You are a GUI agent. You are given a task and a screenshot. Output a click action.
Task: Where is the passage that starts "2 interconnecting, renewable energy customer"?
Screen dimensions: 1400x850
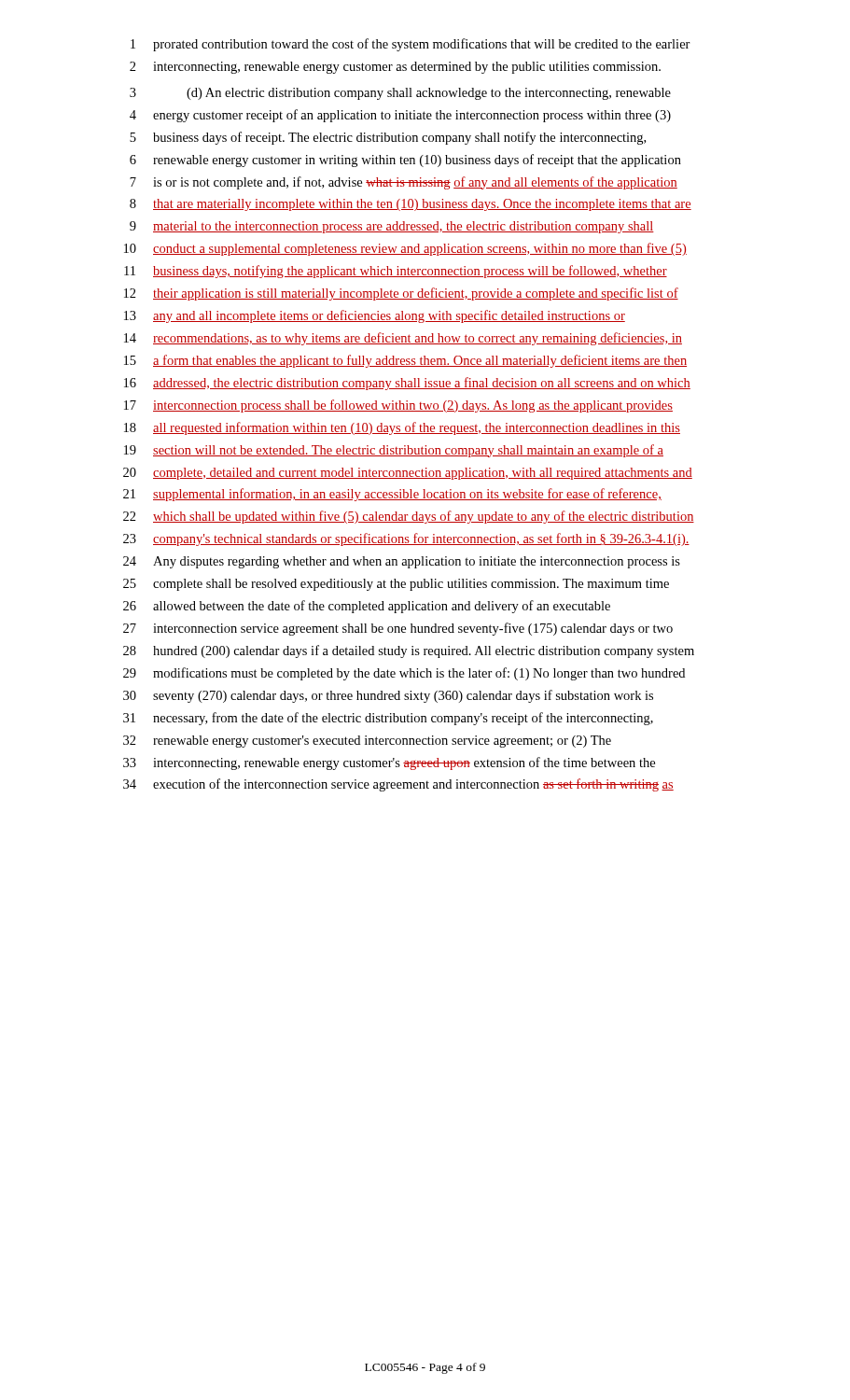[x=442, y=67]
